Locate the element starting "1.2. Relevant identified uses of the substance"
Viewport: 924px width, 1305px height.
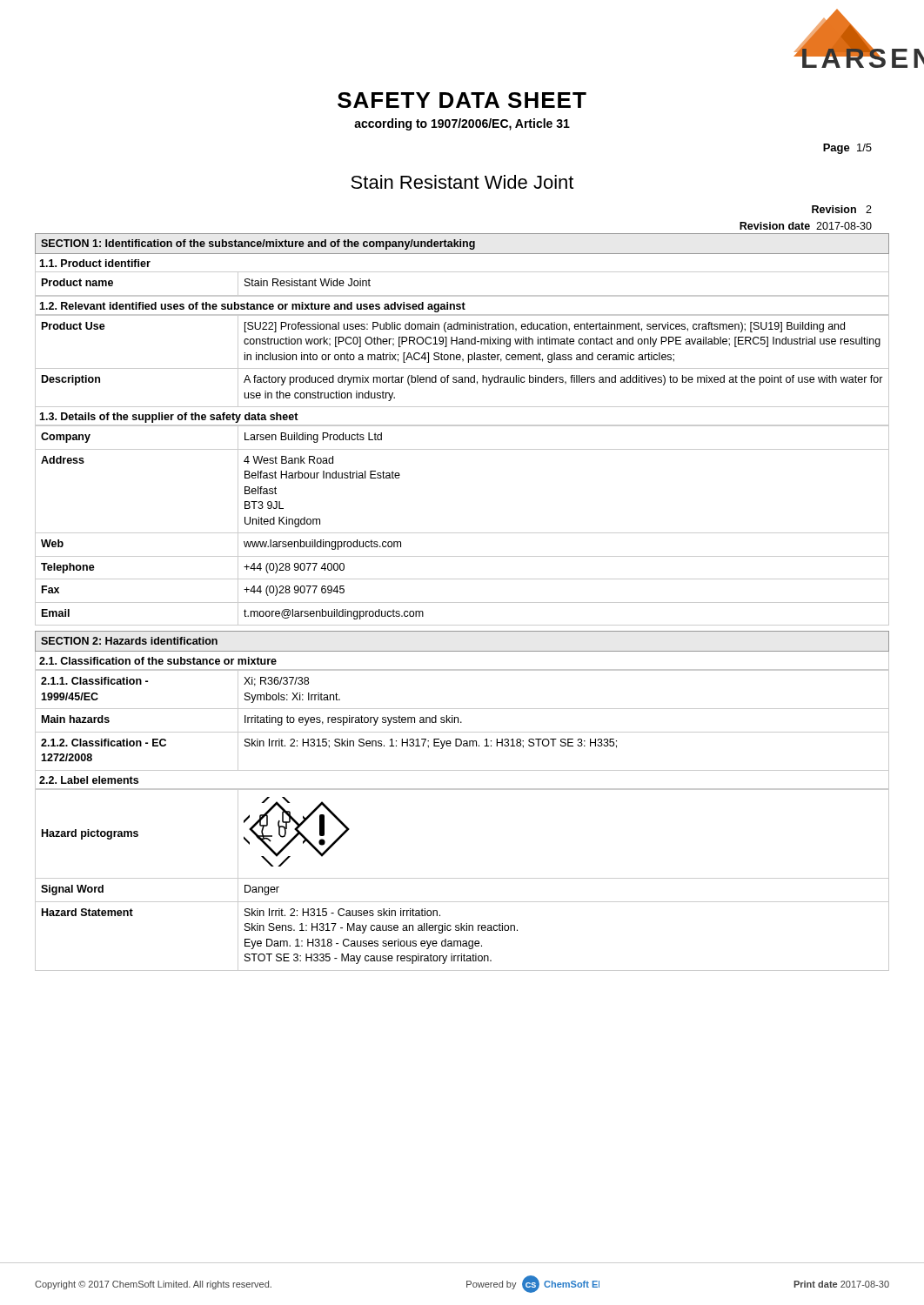252,306
